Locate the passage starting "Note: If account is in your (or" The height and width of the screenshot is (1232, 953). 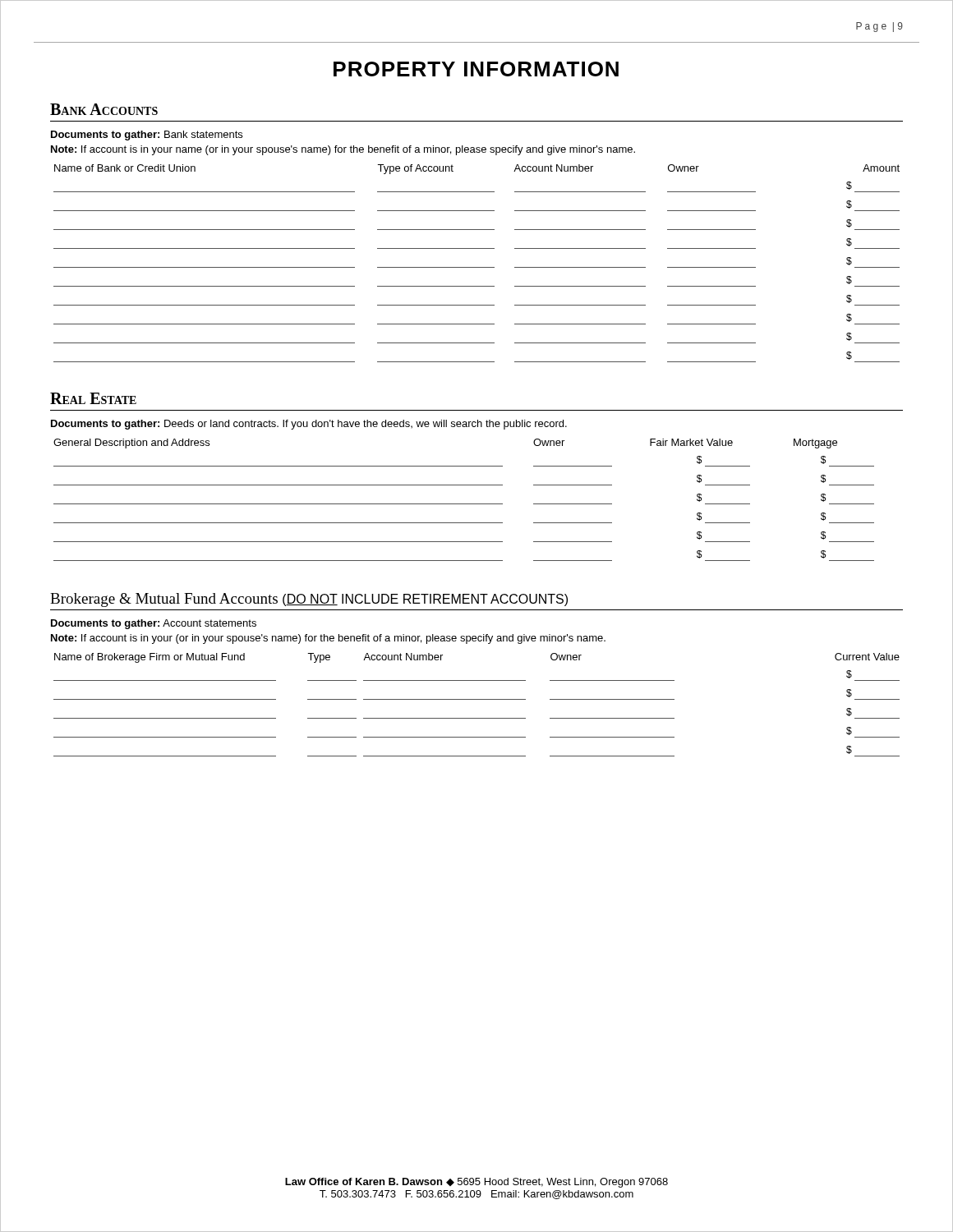(328, 638)
